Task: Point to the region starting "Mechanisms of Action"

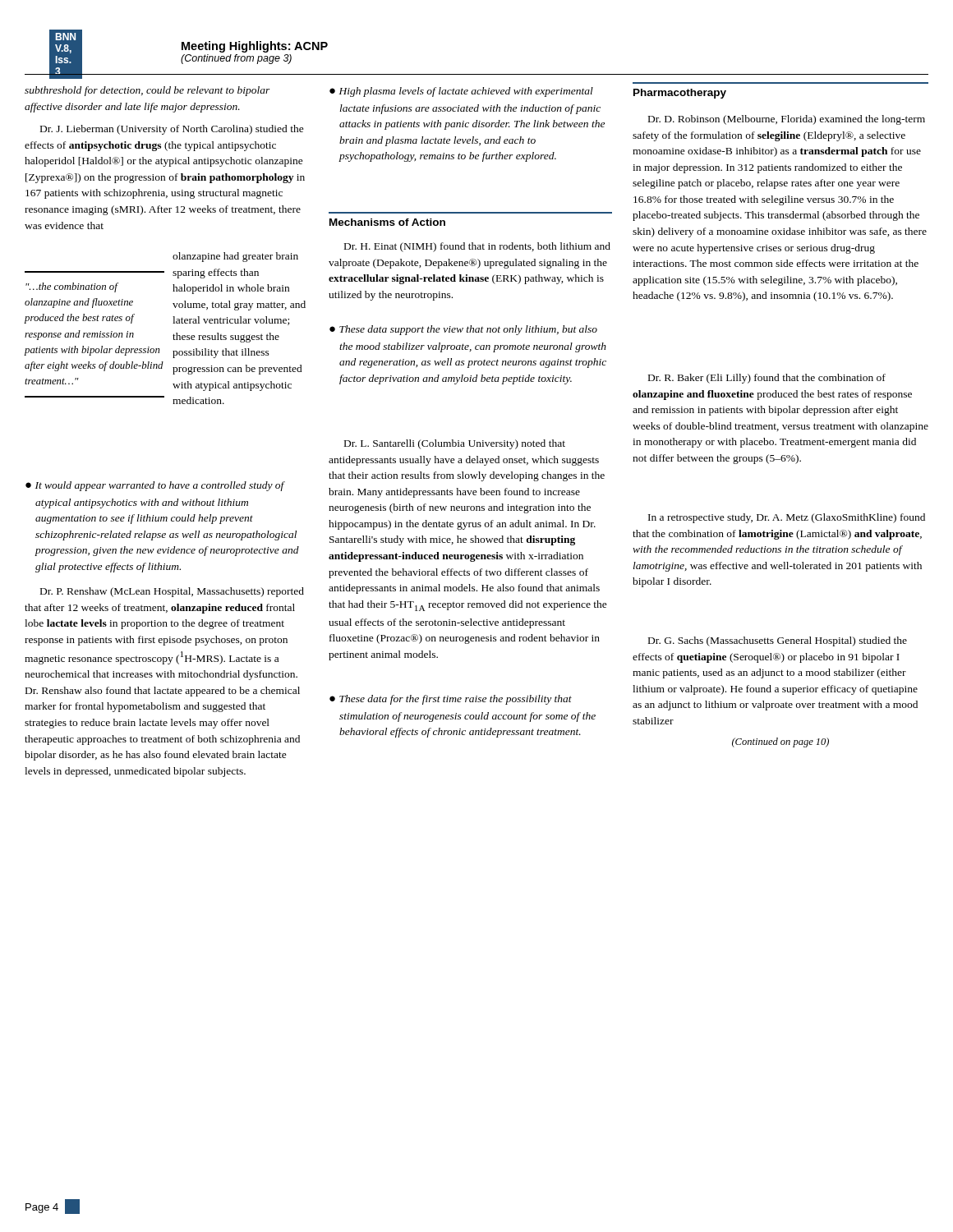Action: click(470, 221)
